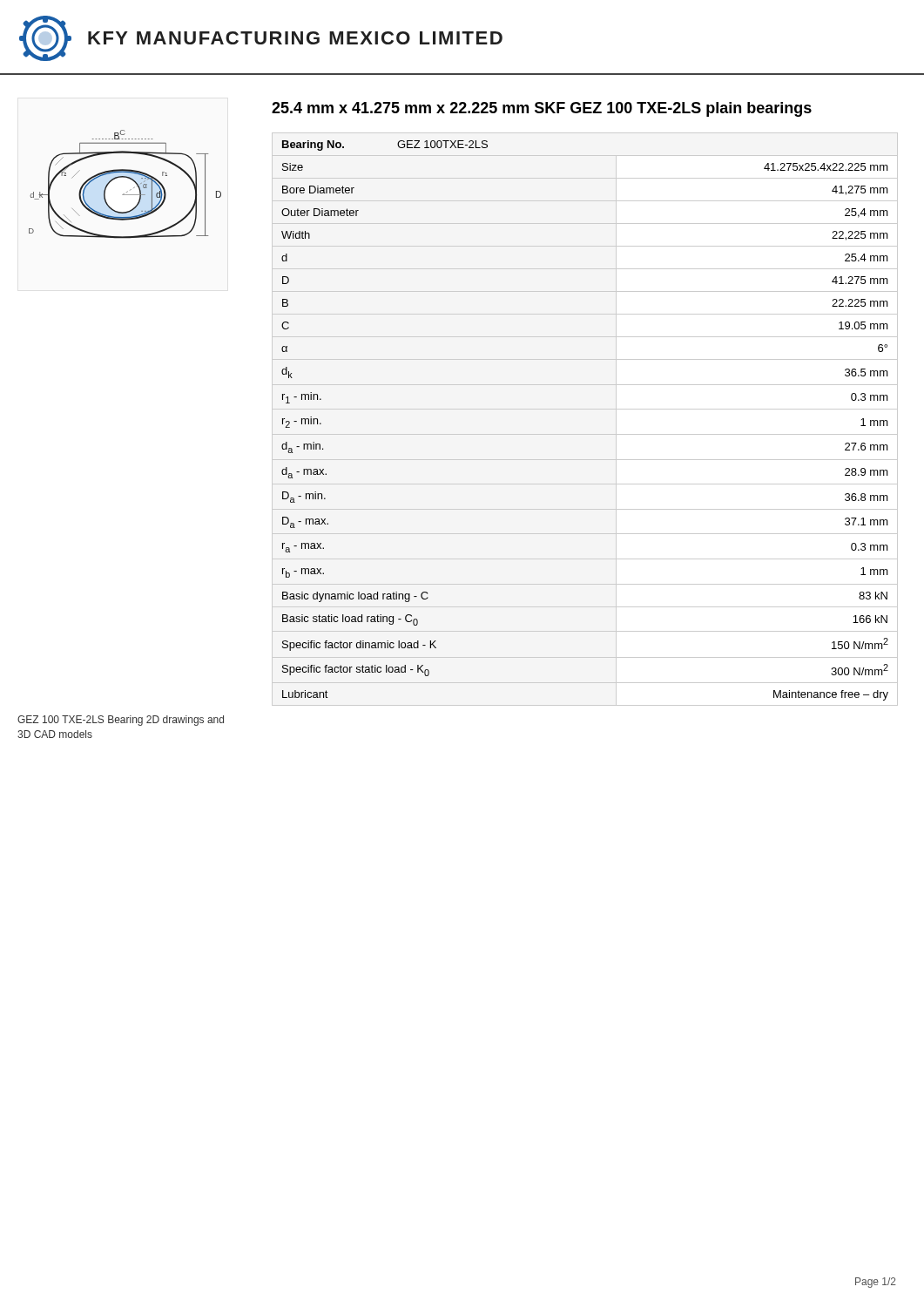This screenshot has height=1307, width=924.
Task: Find a caption
Action: click(x=121, y=727)
